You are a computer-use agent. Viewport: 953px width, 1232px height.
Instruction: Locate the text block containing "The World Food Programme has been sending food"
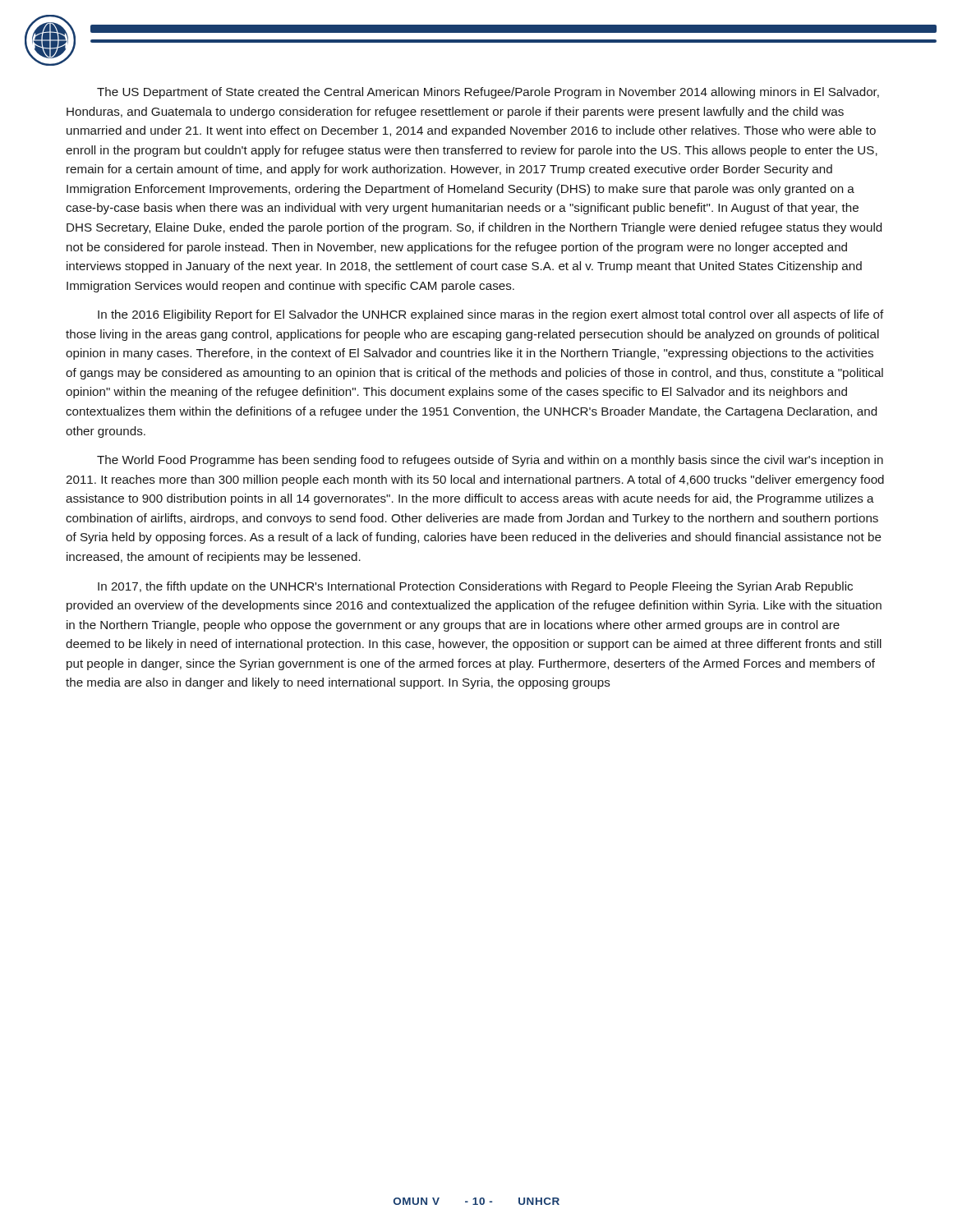475,508
